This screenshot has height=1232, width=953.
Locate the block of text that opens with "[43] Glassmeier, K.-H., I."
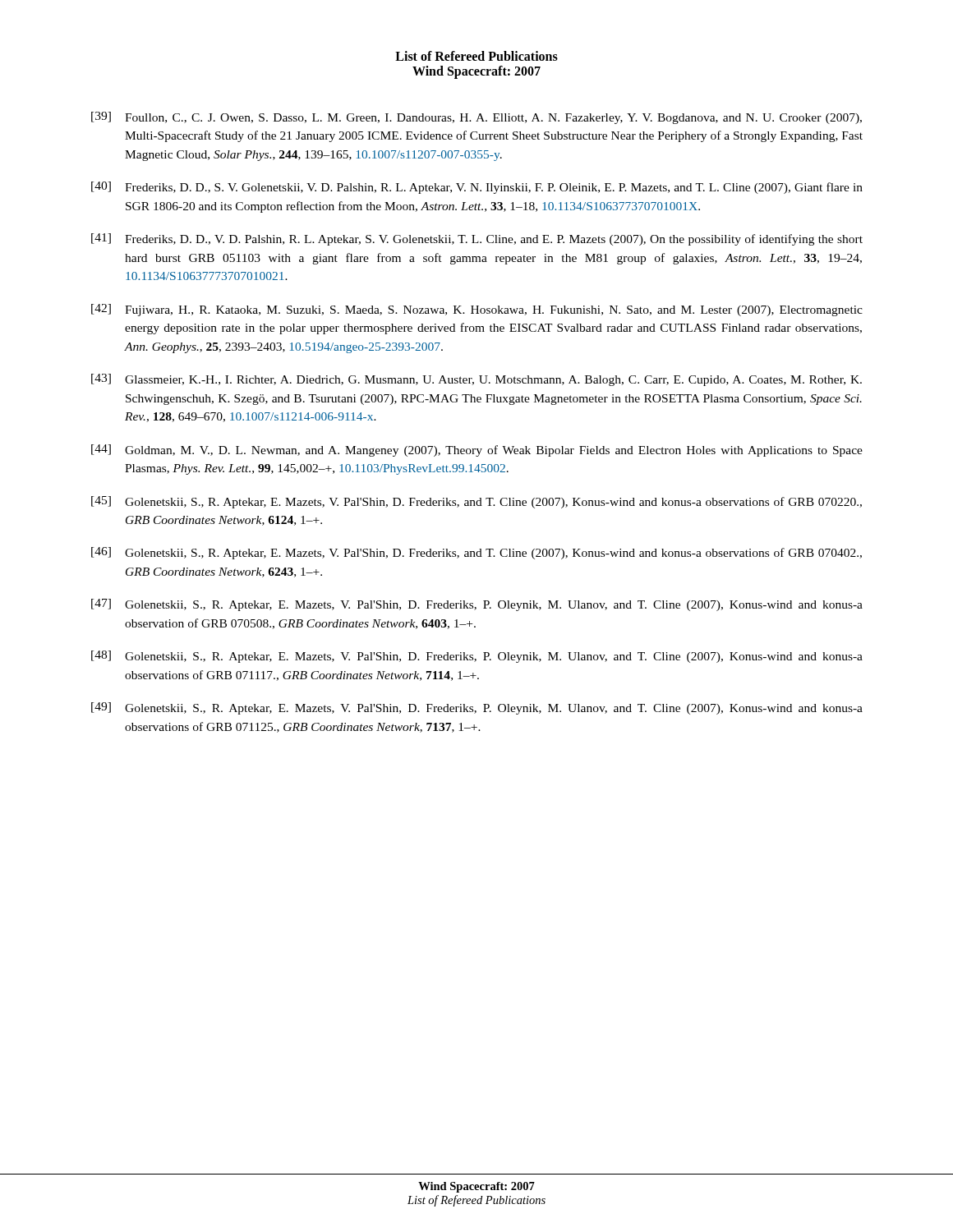[476, 398]
